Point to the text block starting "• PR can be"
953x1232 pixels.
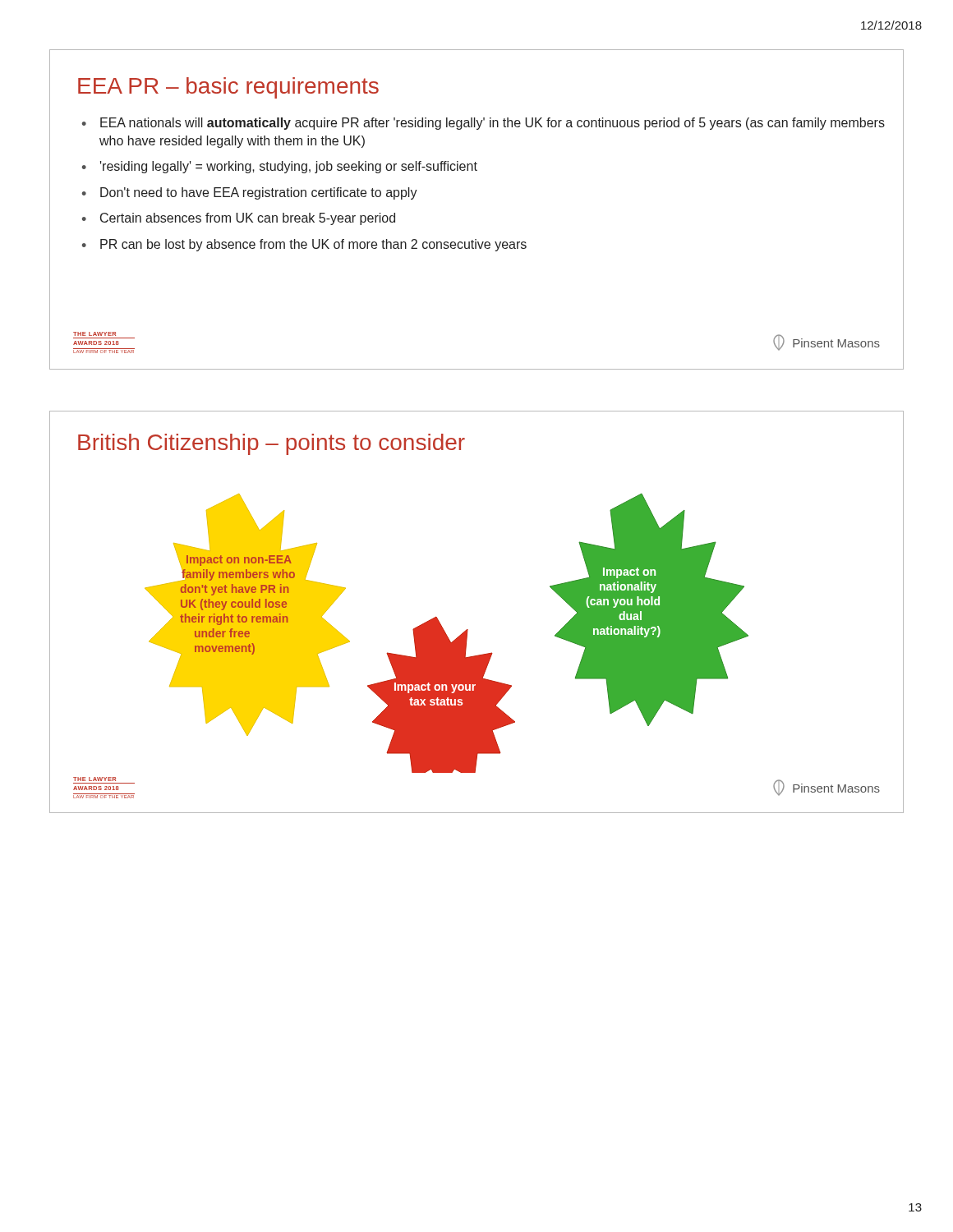[x=304, y=245]
